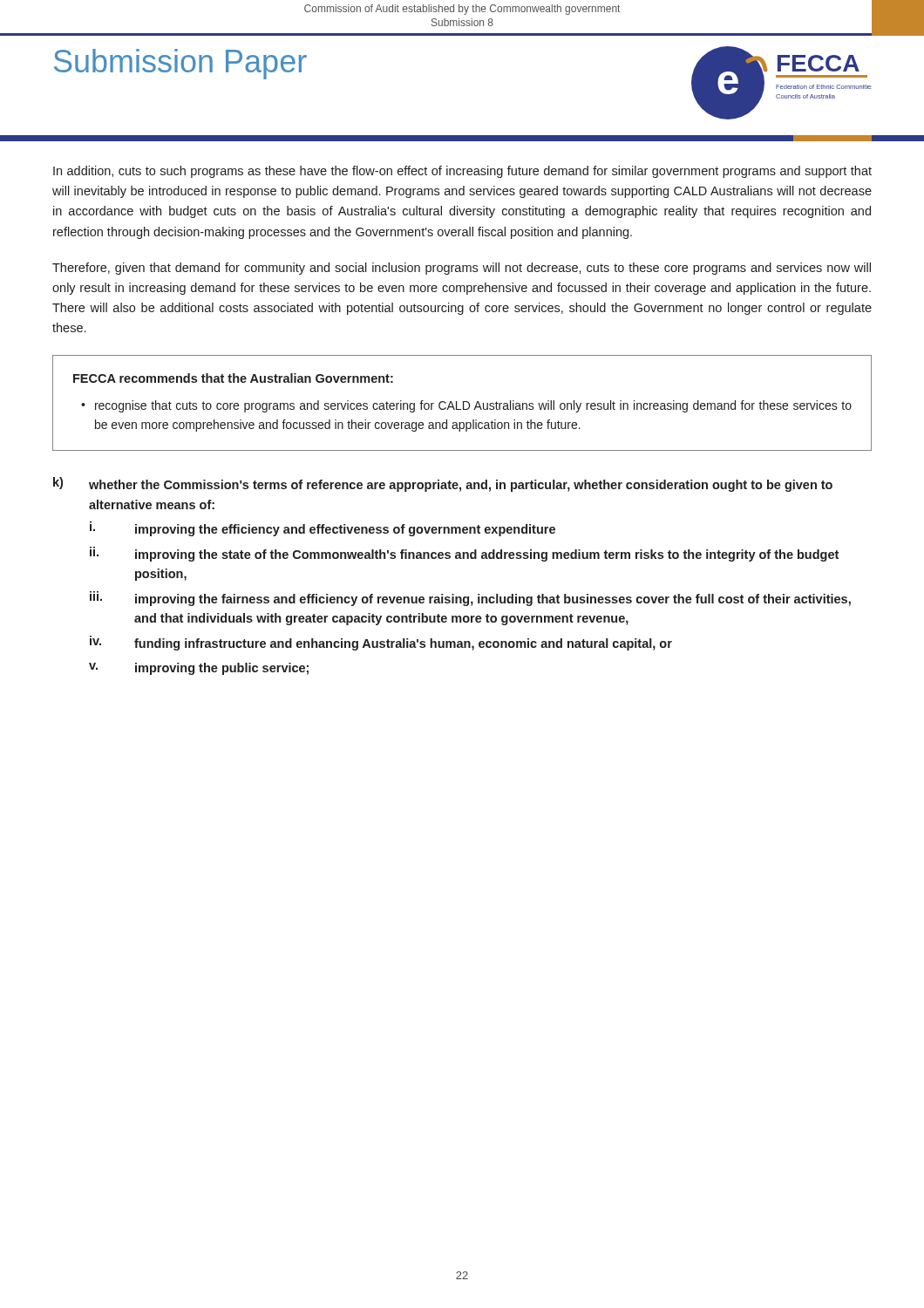Image resolution: width=924 pixels, height=1308 pixels.
Task: Find the list item that reads "ii. improving the state"
Action: 480,564
